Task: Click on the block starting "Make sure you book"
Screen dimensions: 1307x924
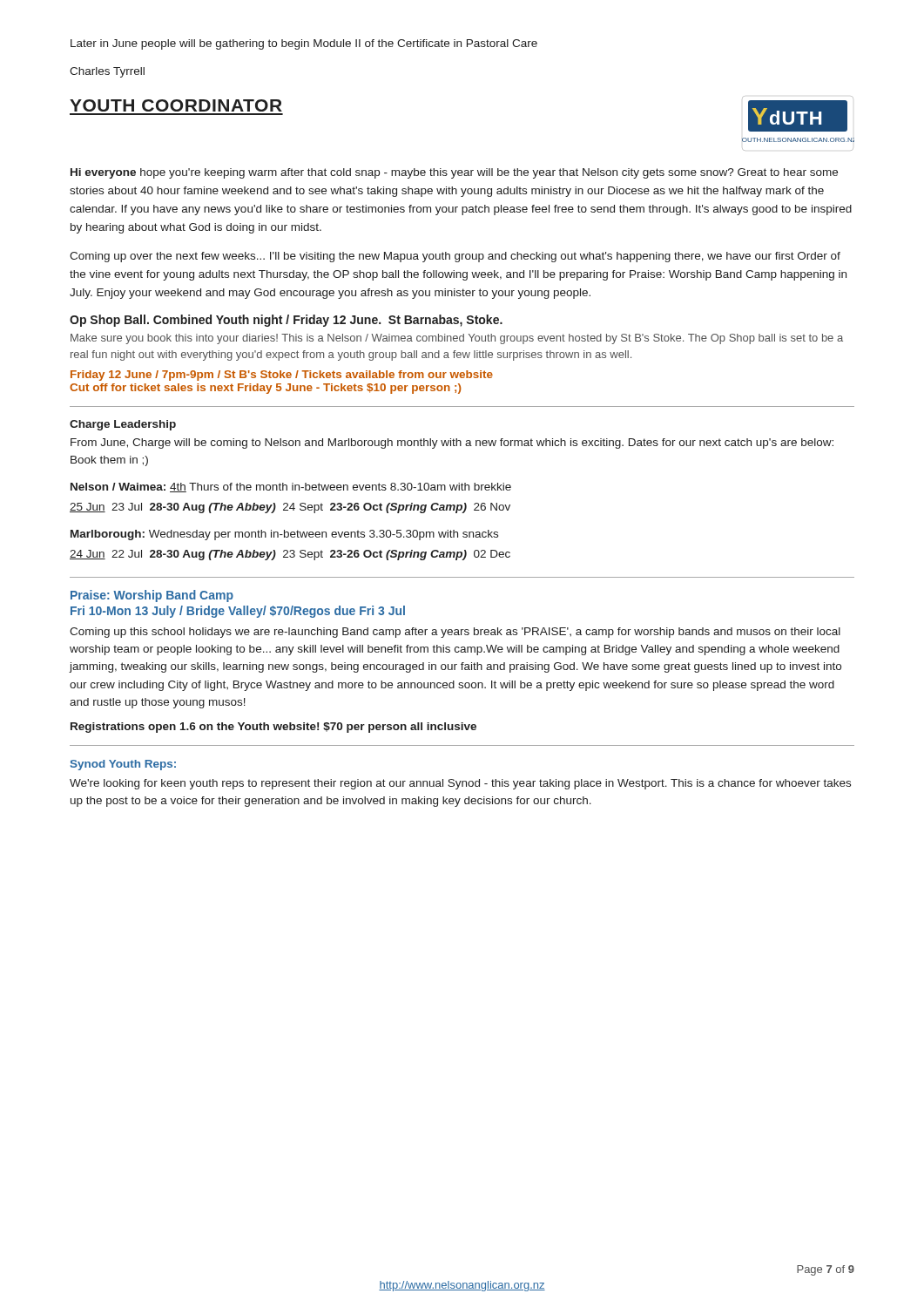Action: (x=456, y=346)
